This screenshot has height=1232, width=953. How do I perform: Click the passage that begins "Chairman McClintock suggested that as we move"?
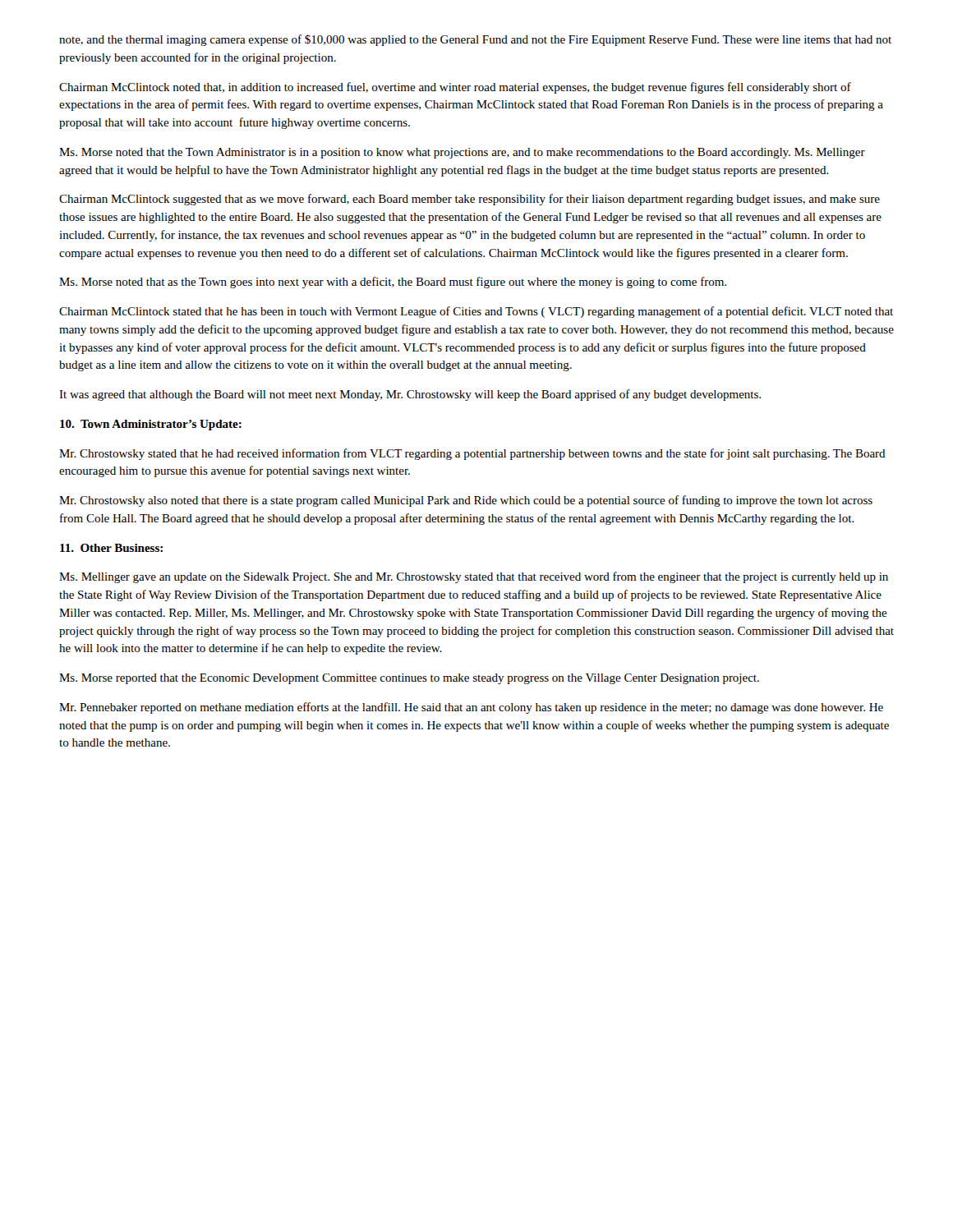[x=470, y=226]
